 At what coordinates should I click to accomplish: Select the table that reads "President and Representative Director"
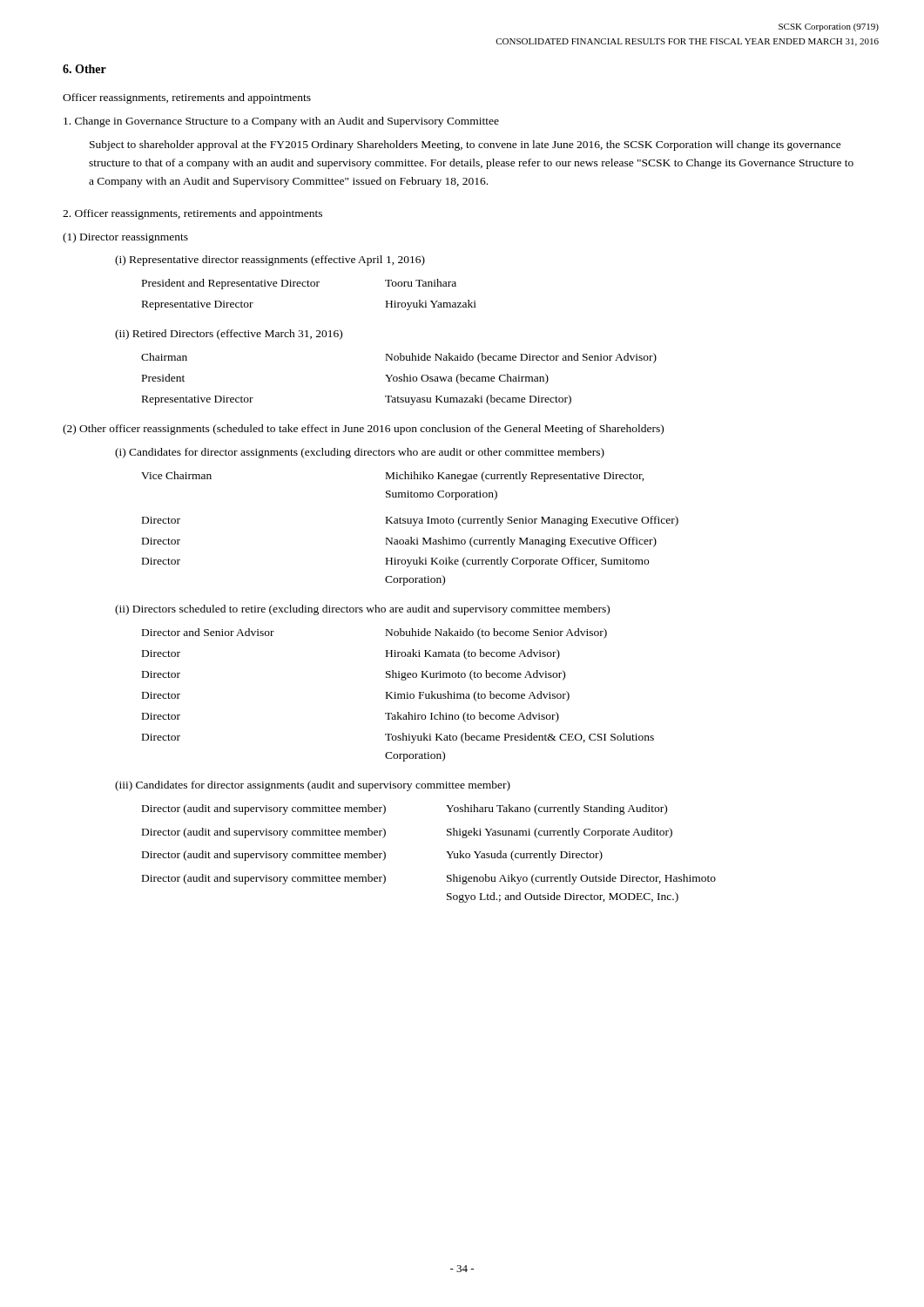[x=462, y=294]
